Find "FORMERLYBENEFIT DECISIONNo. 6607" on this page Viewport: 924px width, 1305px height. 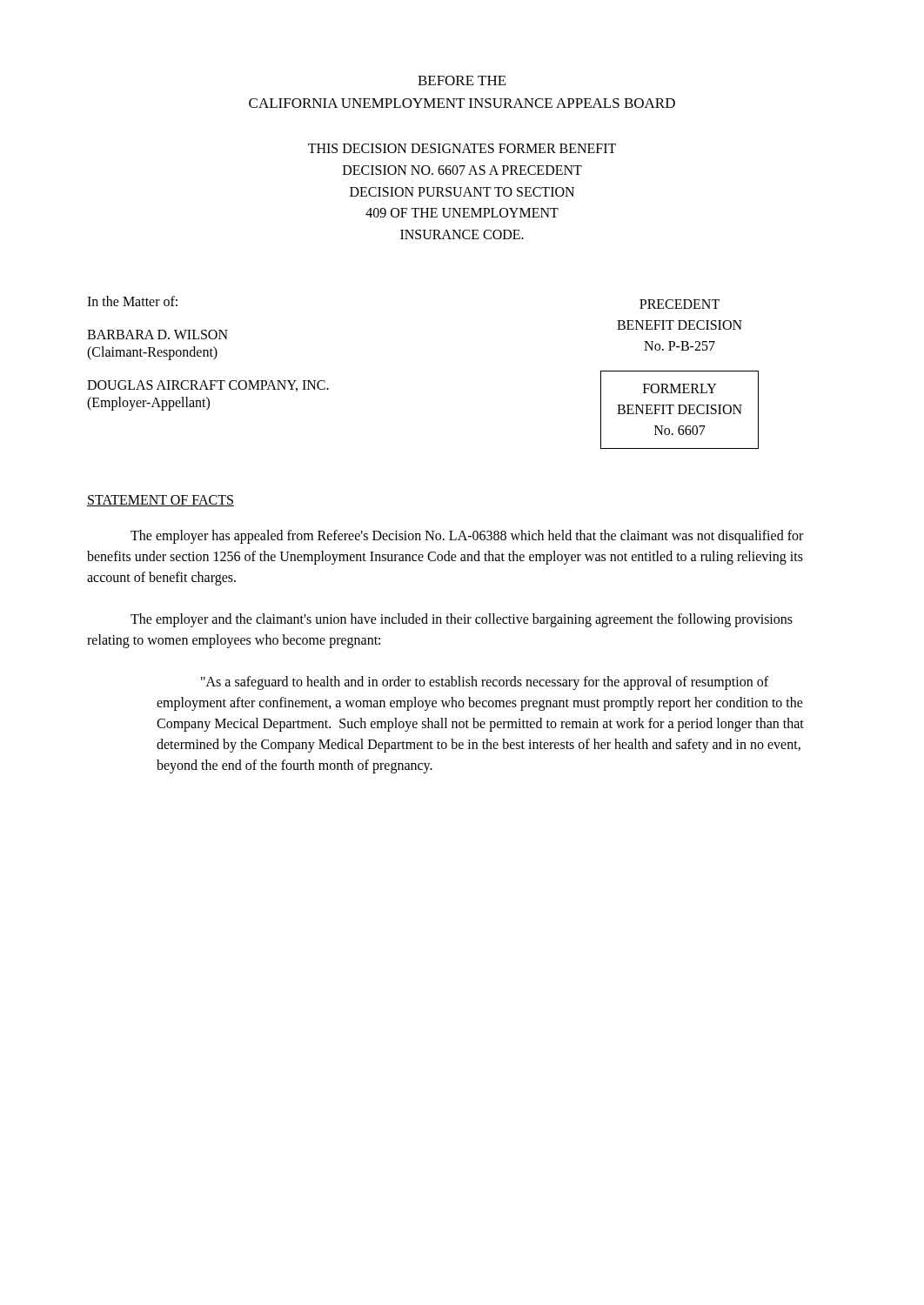point(680,410)
